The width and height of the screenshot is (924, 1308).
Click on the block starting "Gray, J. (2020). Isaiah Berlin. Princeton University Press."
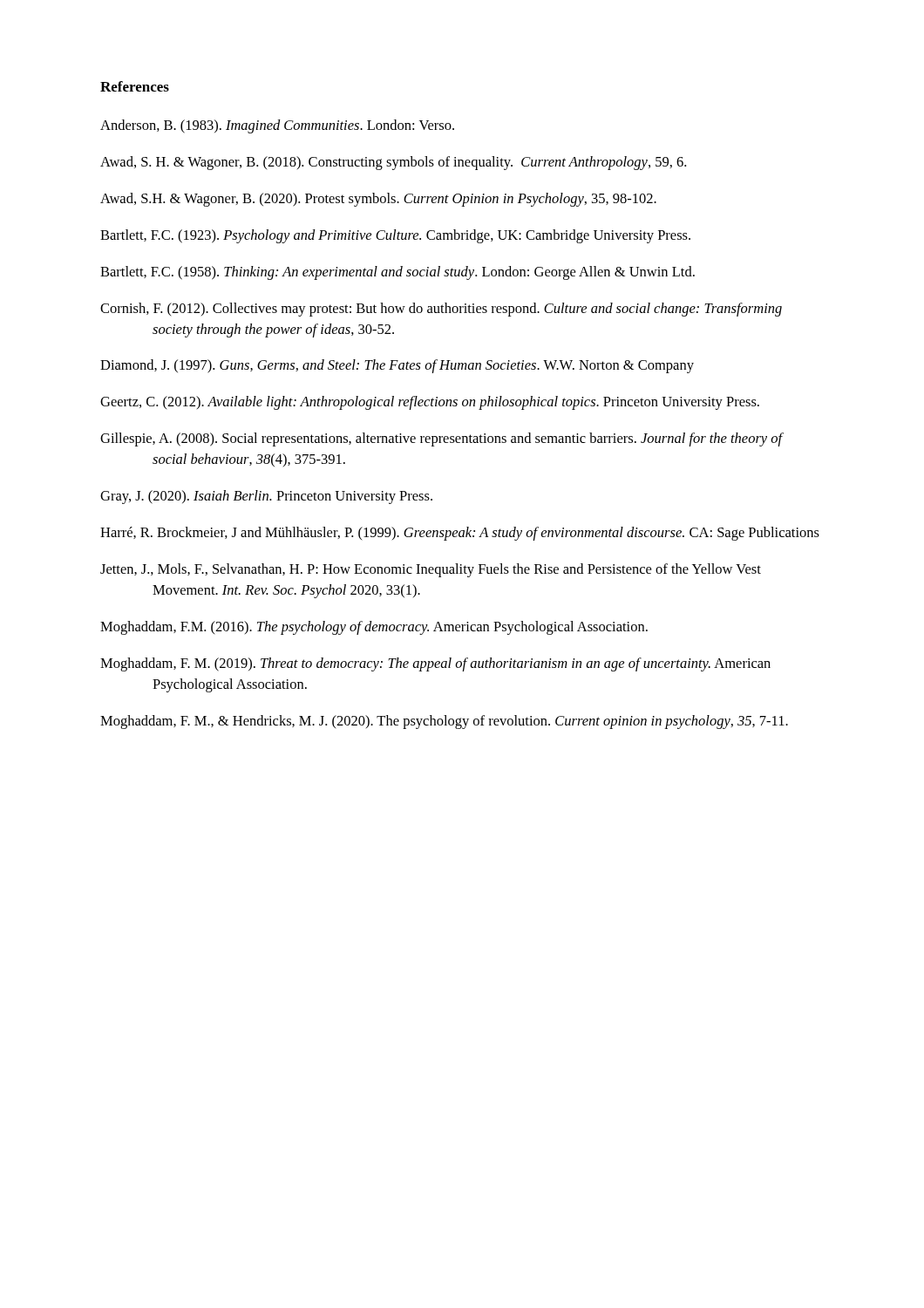click(x=266, y=497)
